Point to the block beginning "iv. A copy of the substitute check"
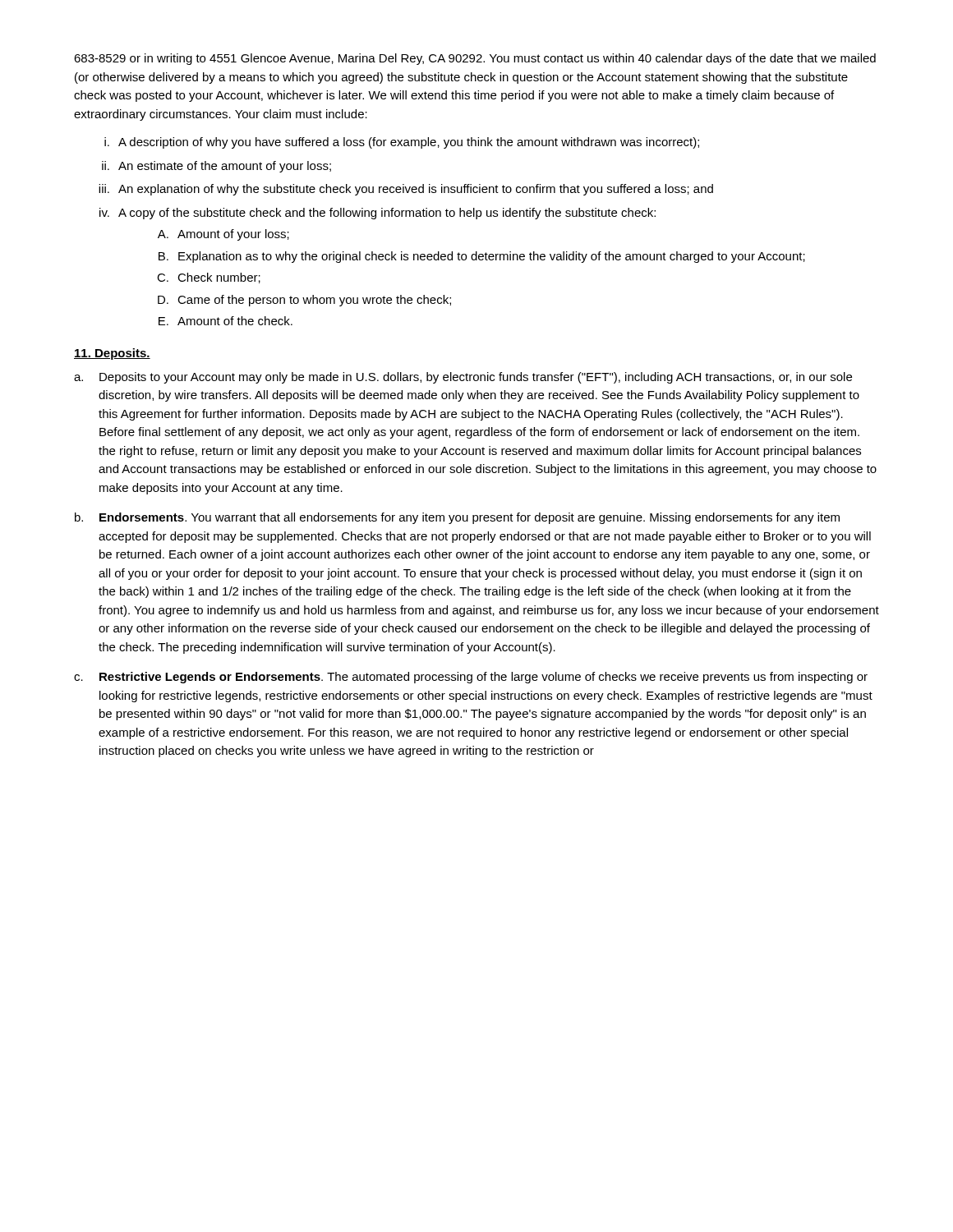The height and width of the screenshot is (1232, 953). pos(365,213)
